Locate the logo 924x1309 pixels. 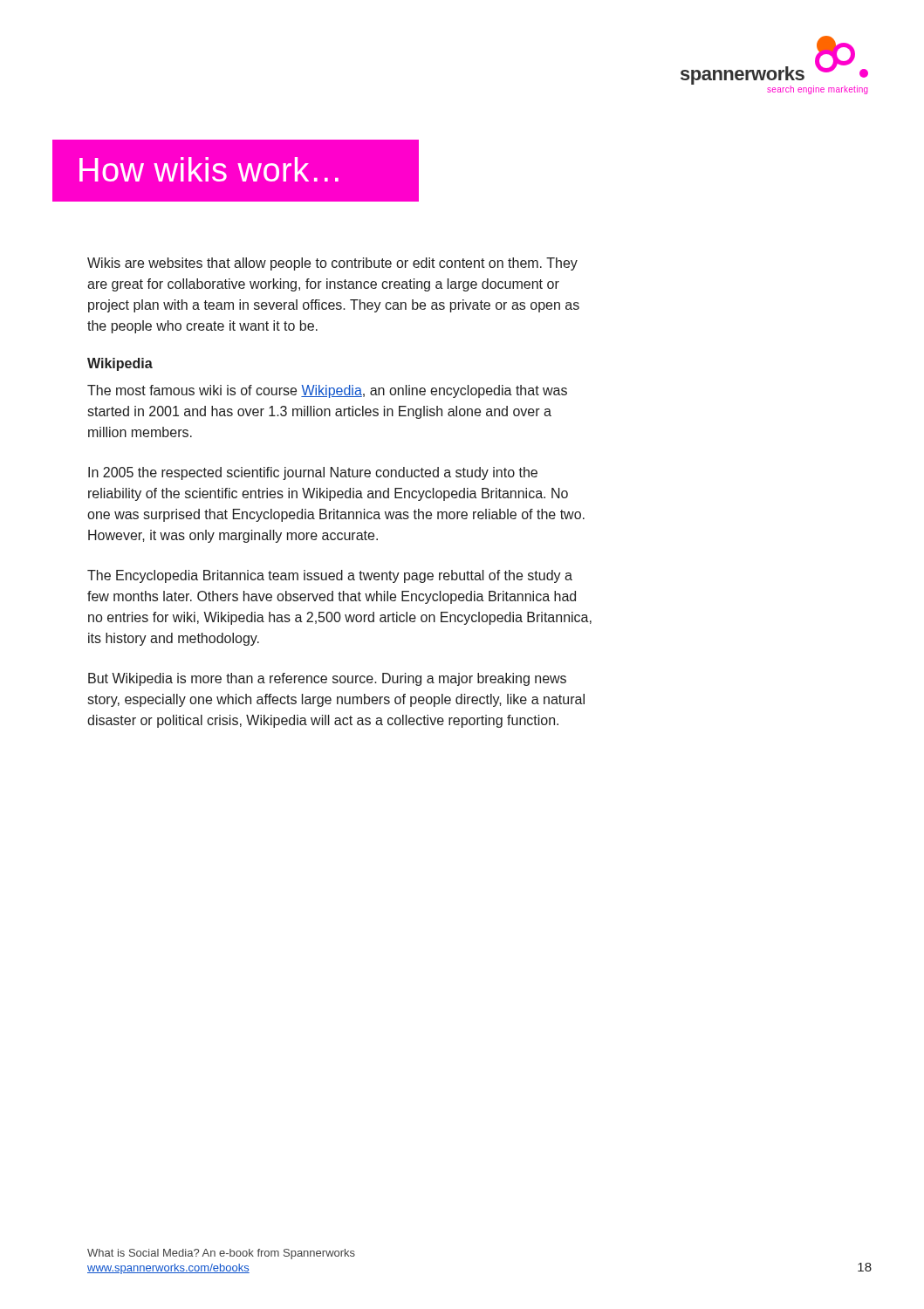[x=776, y=72]
